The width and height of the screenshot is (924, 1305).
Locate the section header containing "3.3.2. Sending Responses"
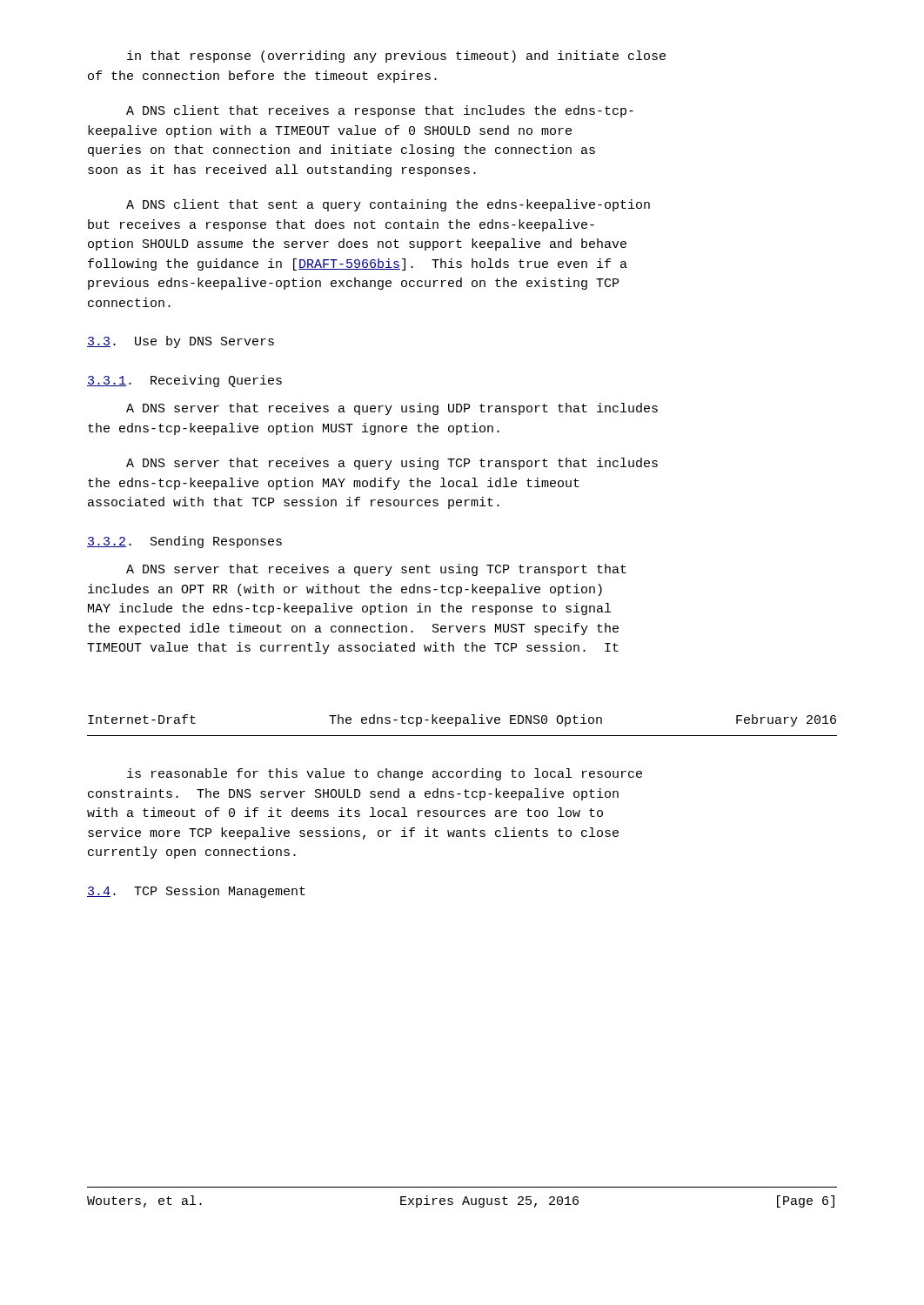(185, 542)
